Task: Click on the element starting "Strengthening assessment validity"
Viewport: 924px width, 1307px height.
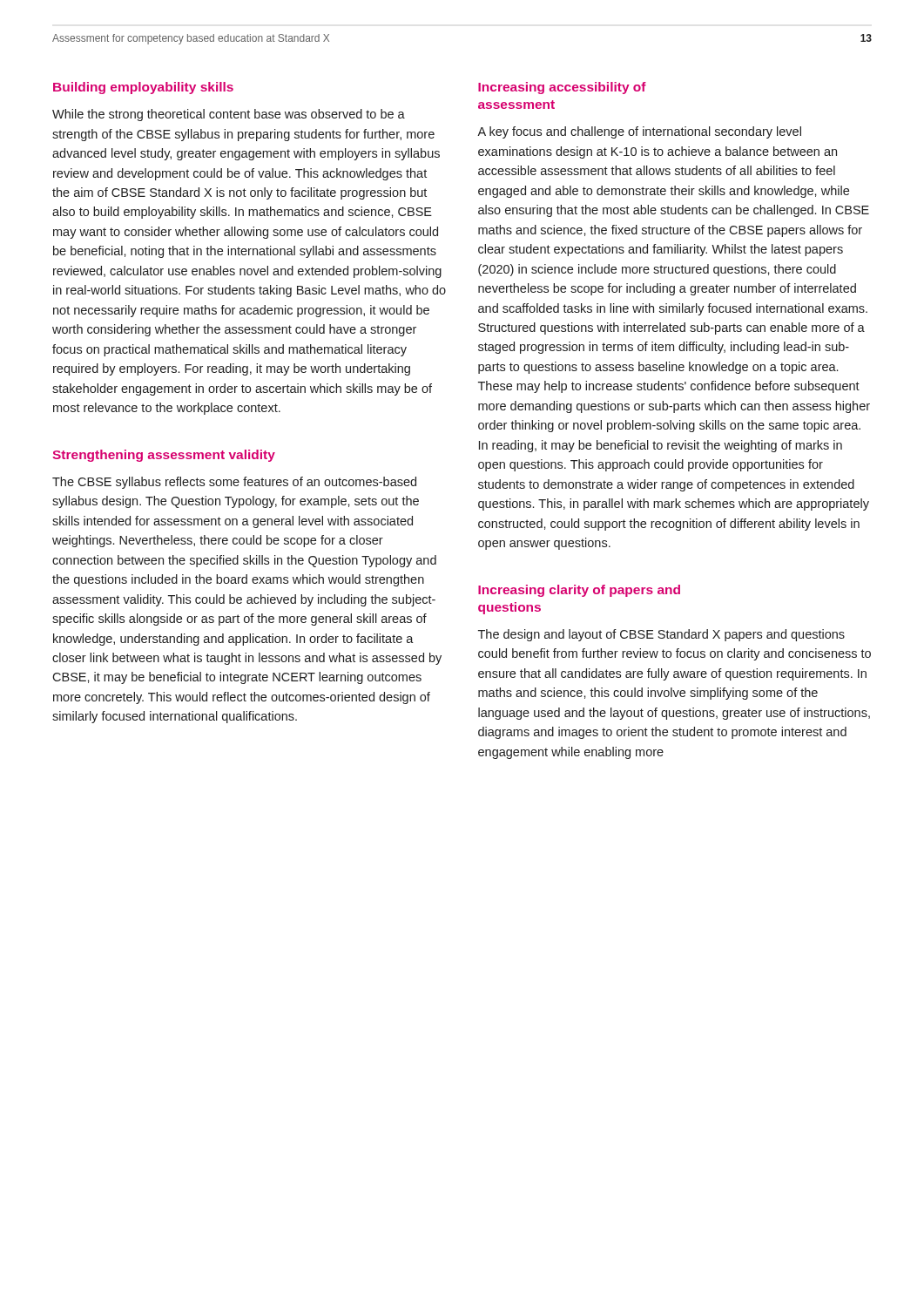Action: [x=164, y=454]
